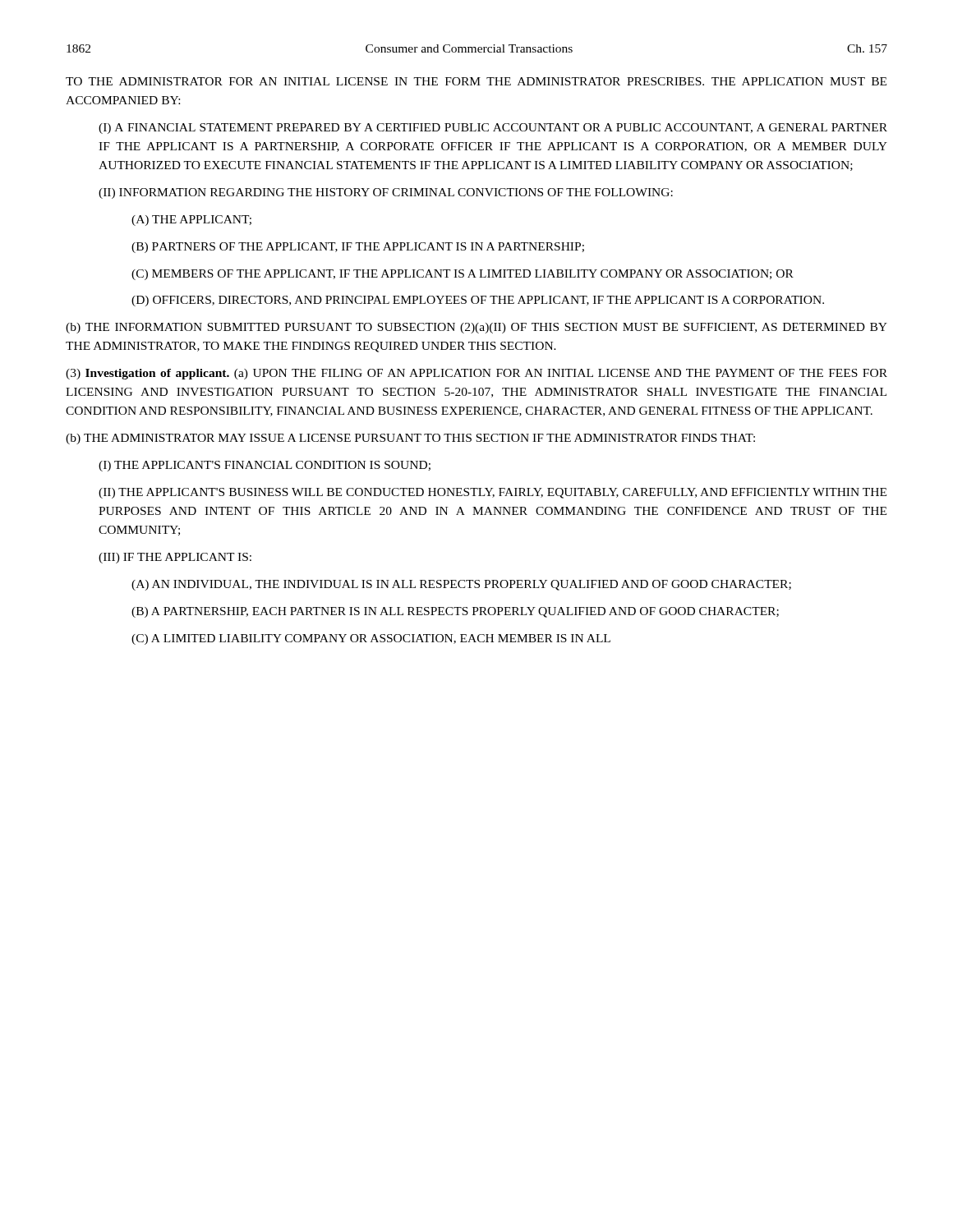Find the region starting "(B) A PARTNERSHIP, EACH"

click(509, 611)
